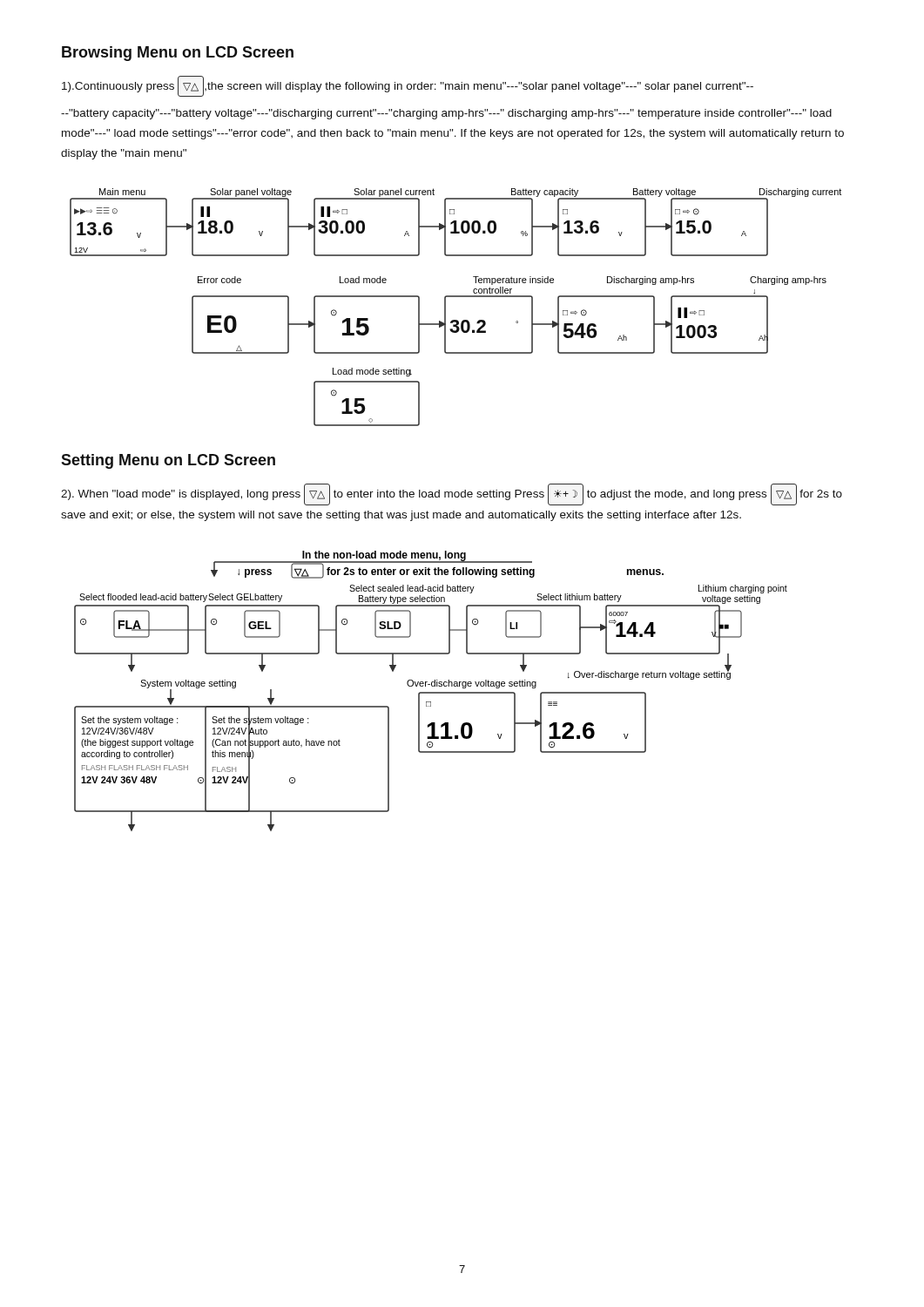Screen dimensions: 1307x924
Task: Find the text starting "Setting Menu on LCD Screen"
Action: (x=169, y=460)
